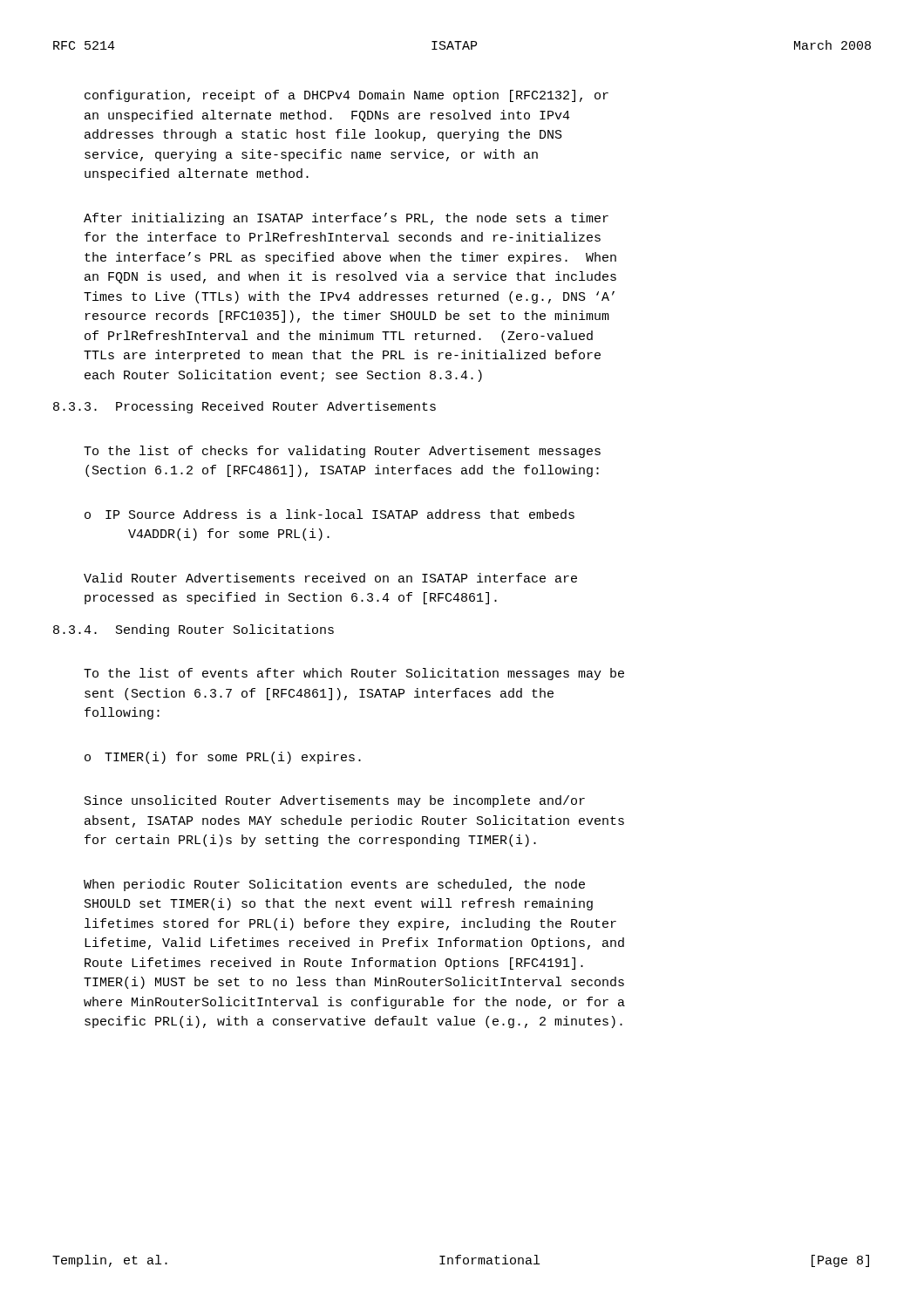Click on the passage starting "8.3.3. Processing Received Router Advertisements"

point(245,408)
